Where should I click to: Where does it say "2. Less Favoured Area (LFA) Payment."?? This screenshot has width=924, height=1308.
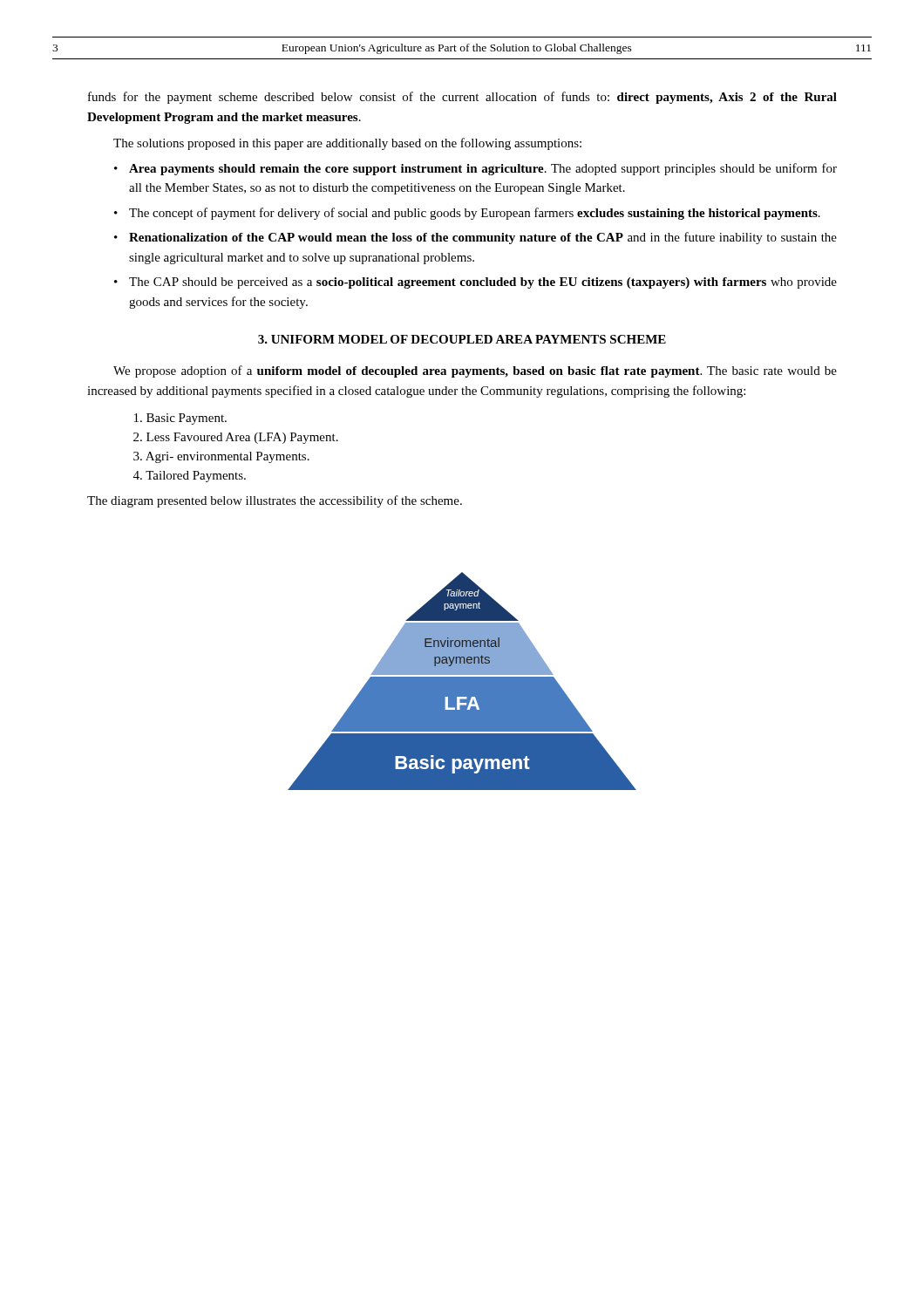[236, 438]
